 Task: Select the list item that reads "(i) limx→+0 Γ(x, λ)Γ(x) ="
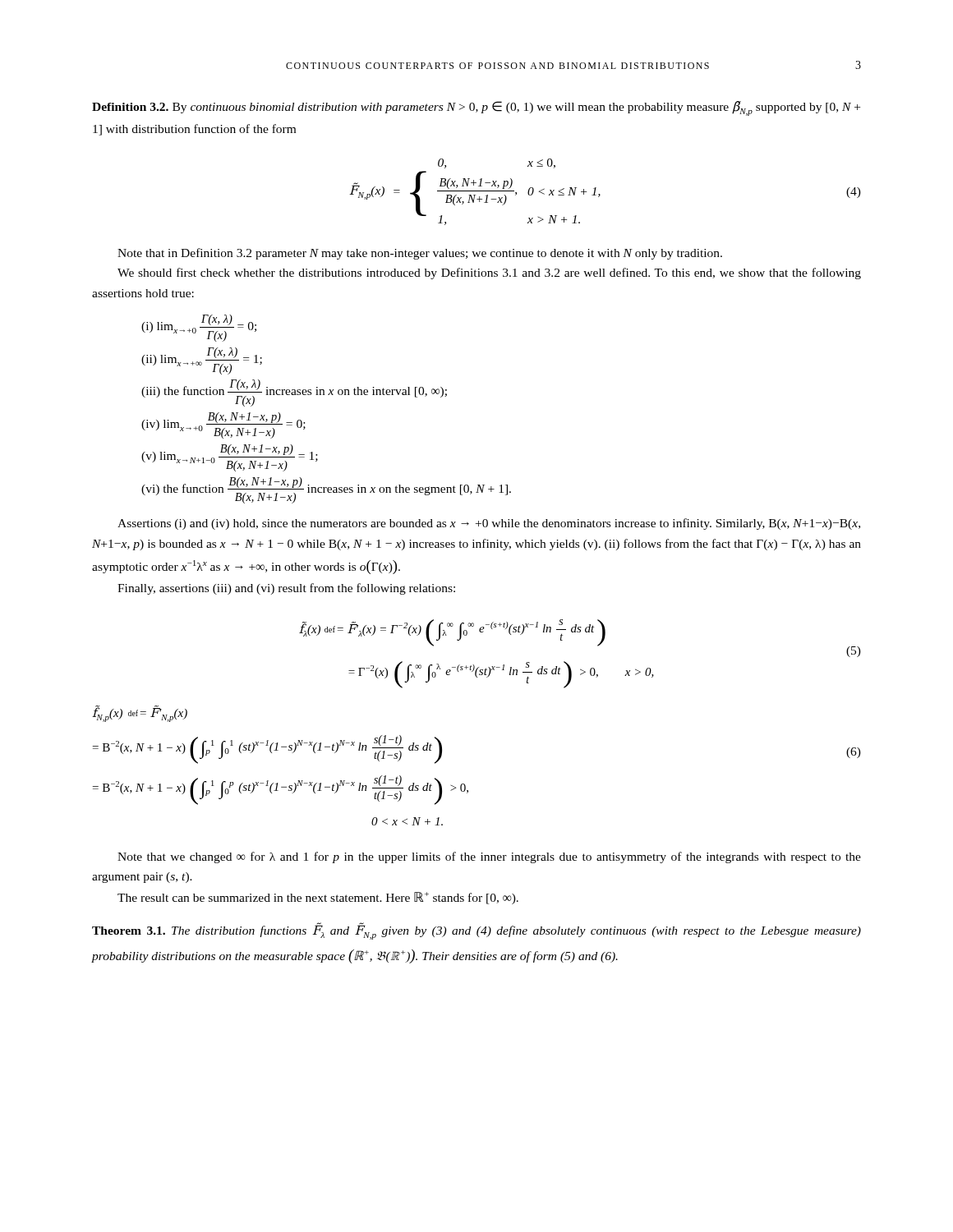tap(199, 327)
